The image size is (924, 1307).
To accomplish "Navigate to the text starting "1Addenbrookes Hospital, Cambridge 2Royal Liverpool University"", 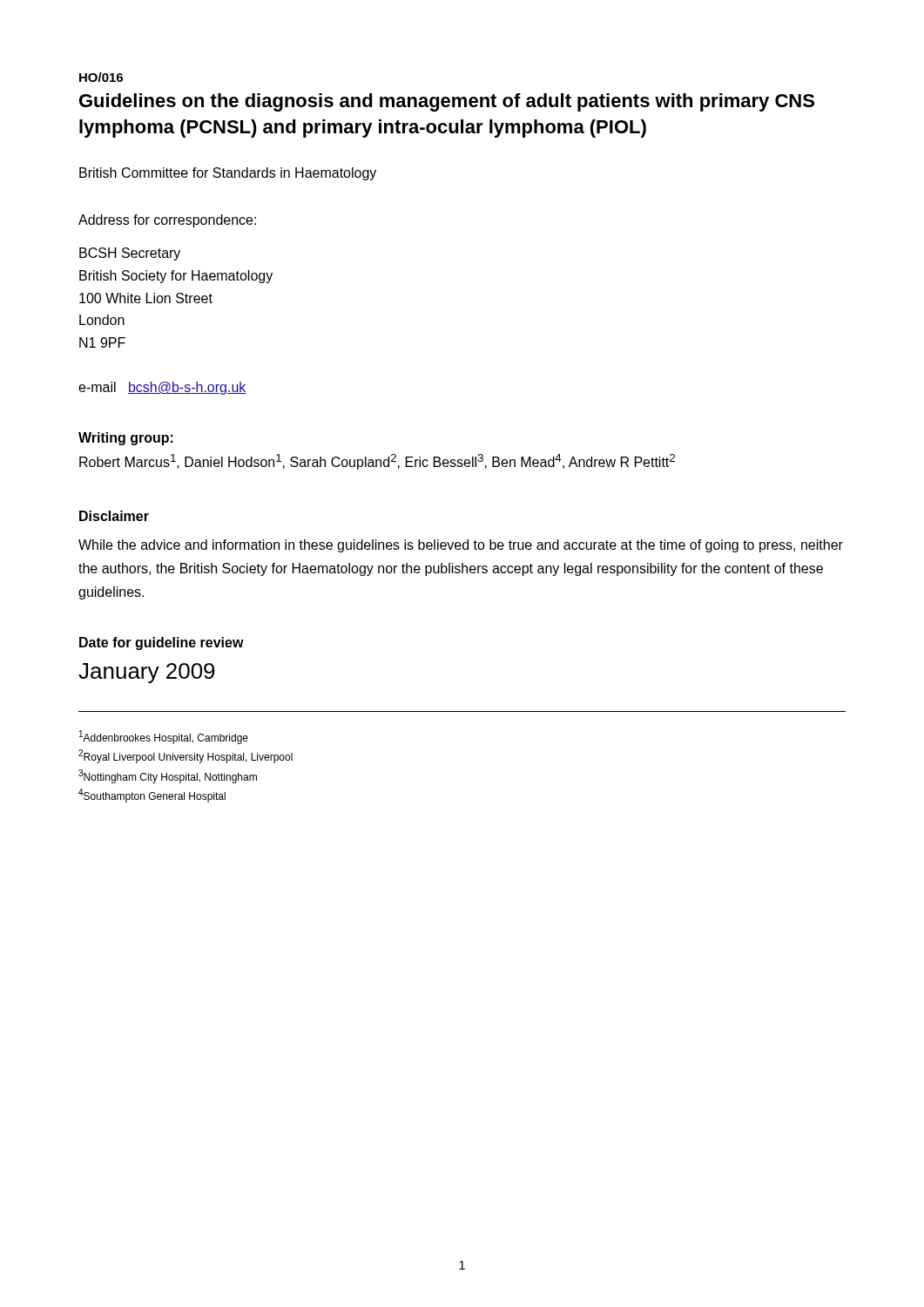I will pos(164,737).
